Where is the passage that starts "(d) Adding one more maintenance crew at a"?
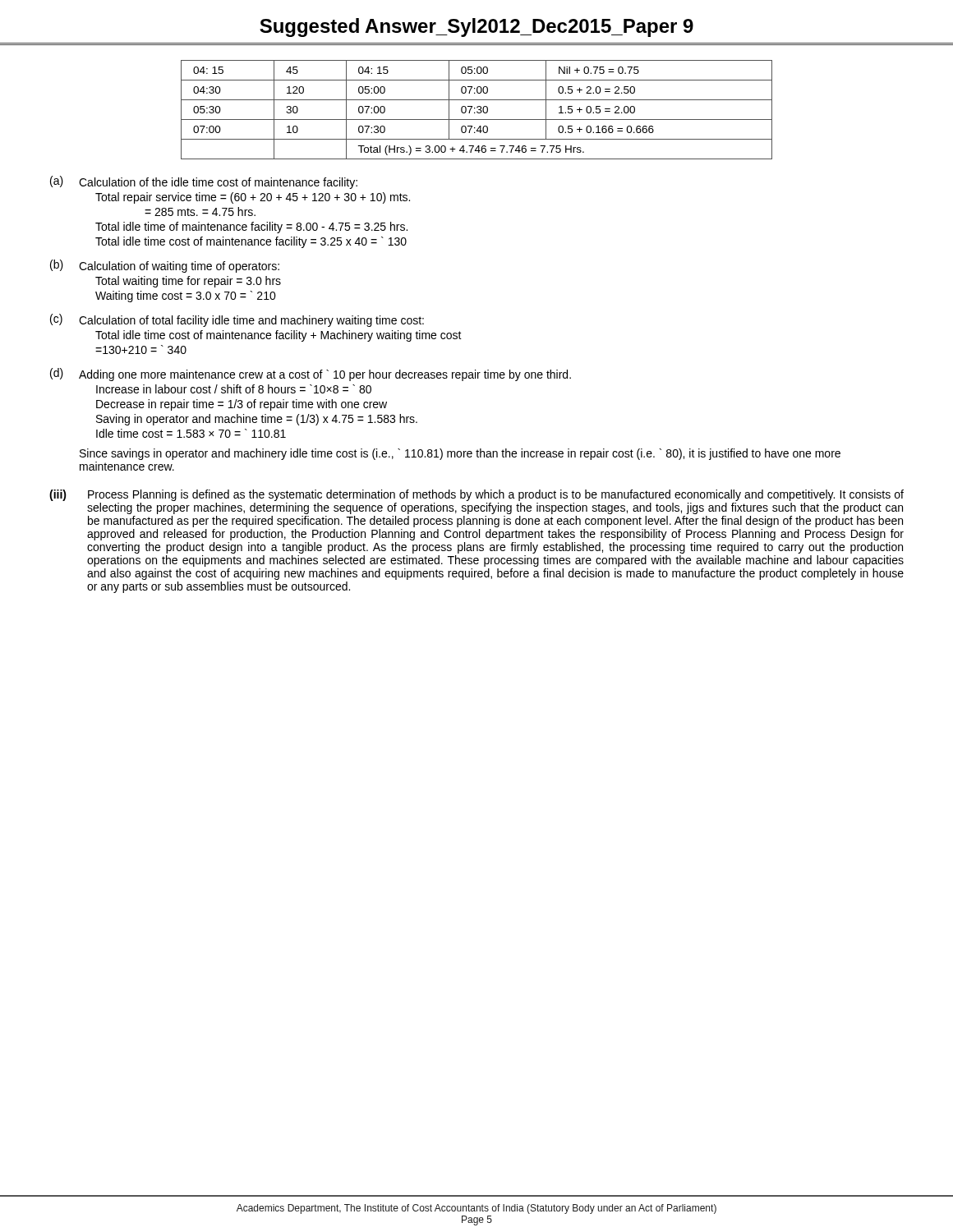This screenshot has height=1232, width=953. coord(311,375)
